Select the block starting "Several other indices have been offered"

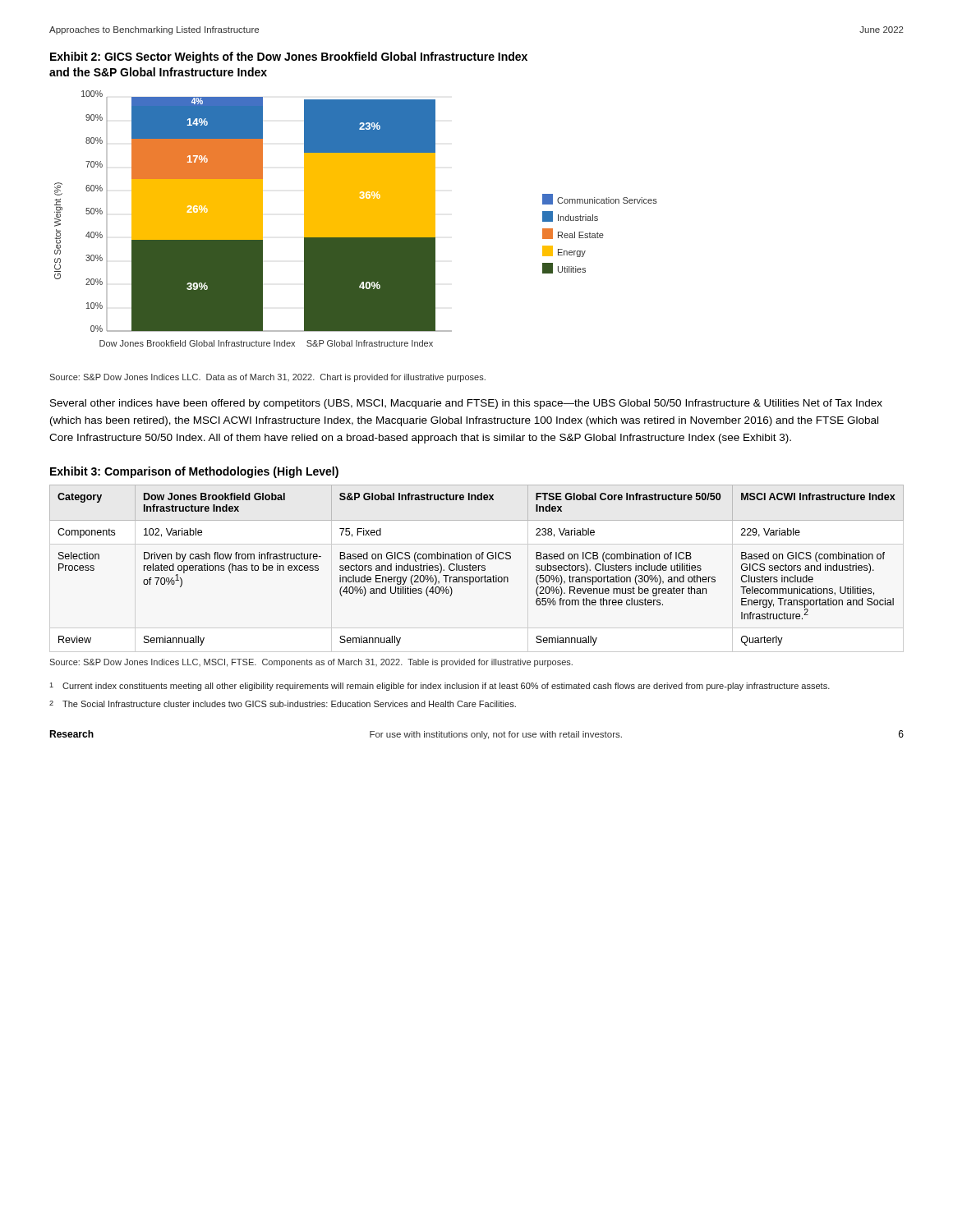click(x=466, y=420)
